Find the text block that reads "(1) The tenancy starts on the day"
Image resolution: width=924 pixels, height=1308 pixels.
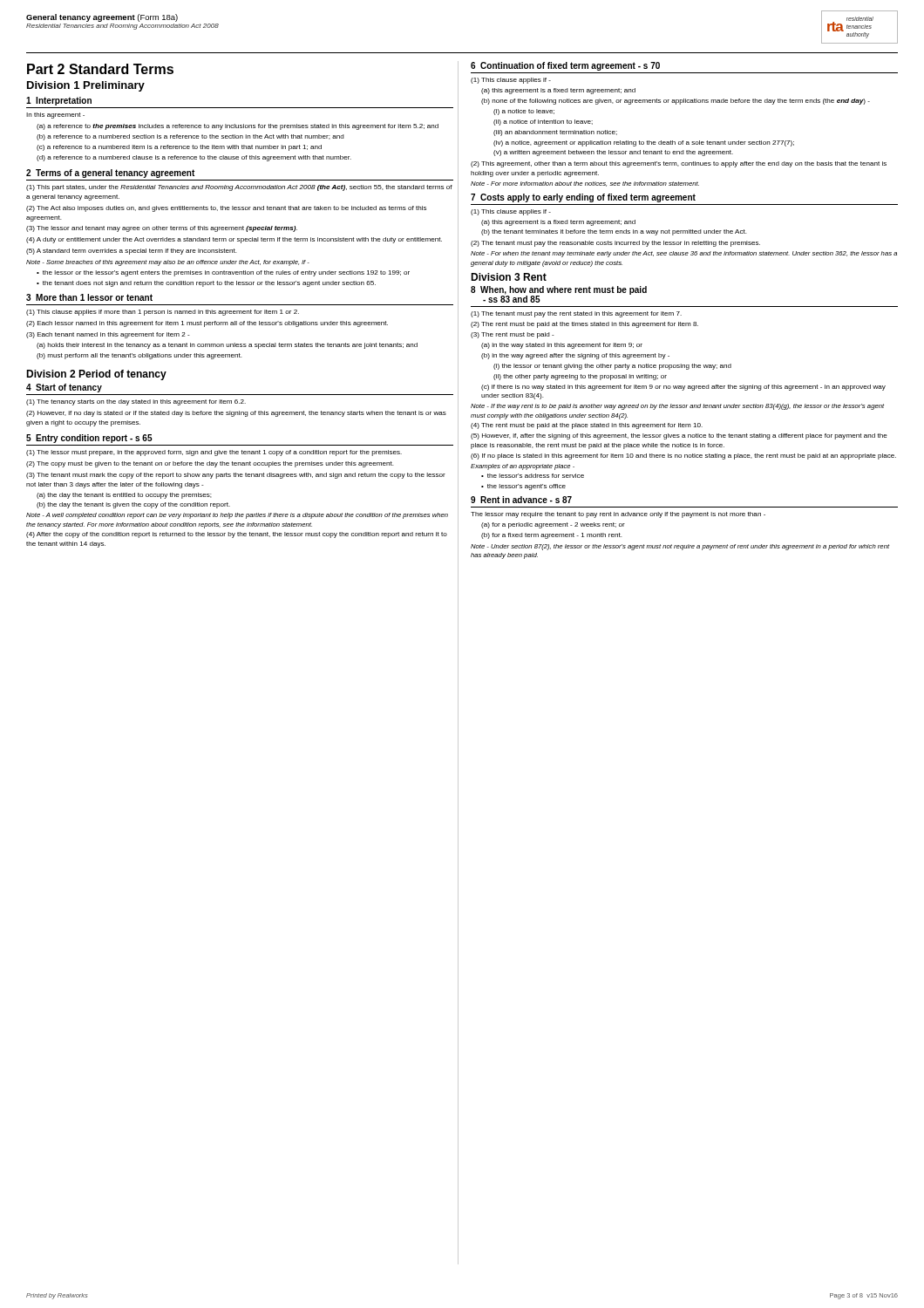pyautogui.click(x=240, y=413)
